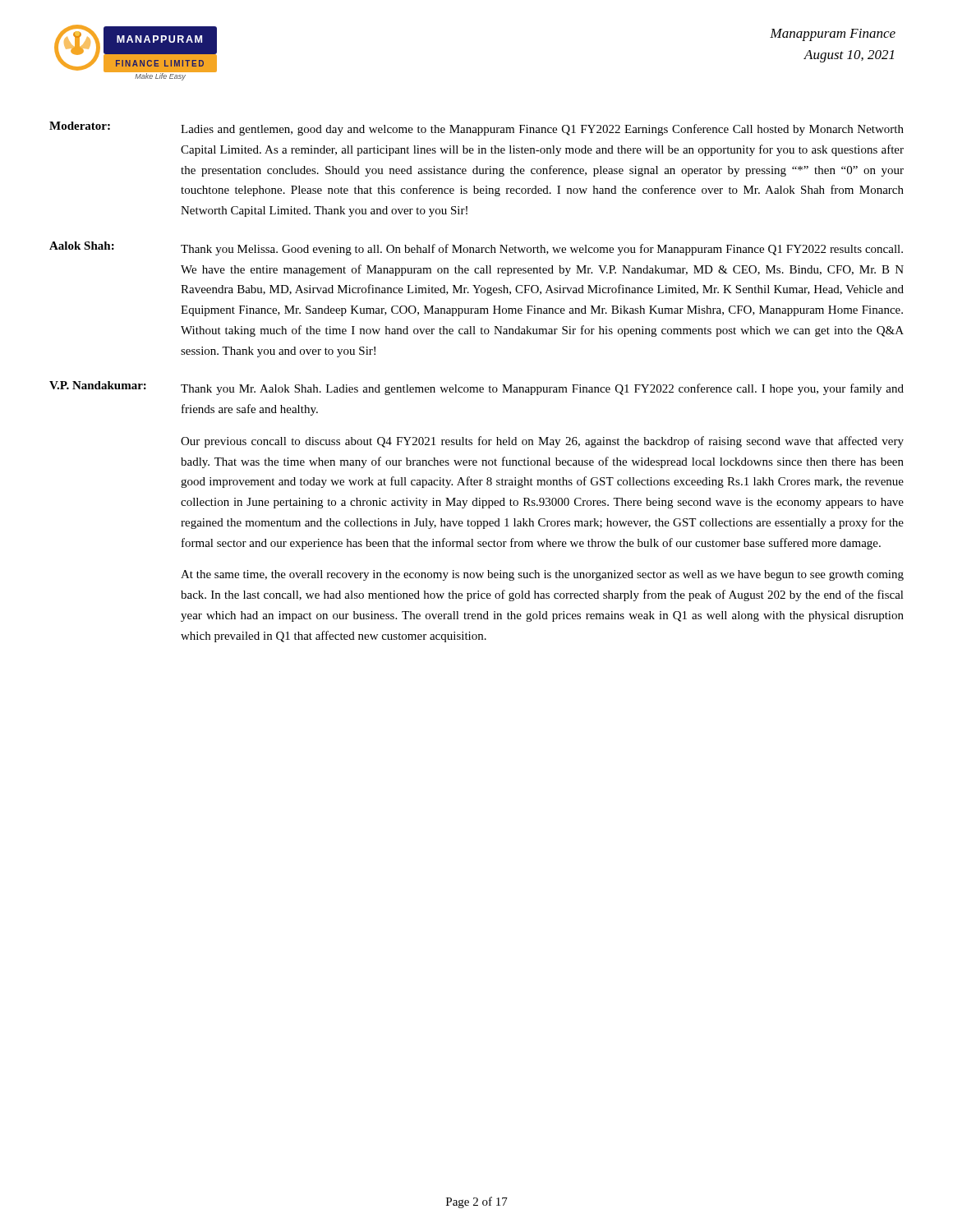Point to the text block starting "Moderator: Ladies and gentlemen,"
Viewport: 953px width, 1232px height.
click(x=476, y=170)
